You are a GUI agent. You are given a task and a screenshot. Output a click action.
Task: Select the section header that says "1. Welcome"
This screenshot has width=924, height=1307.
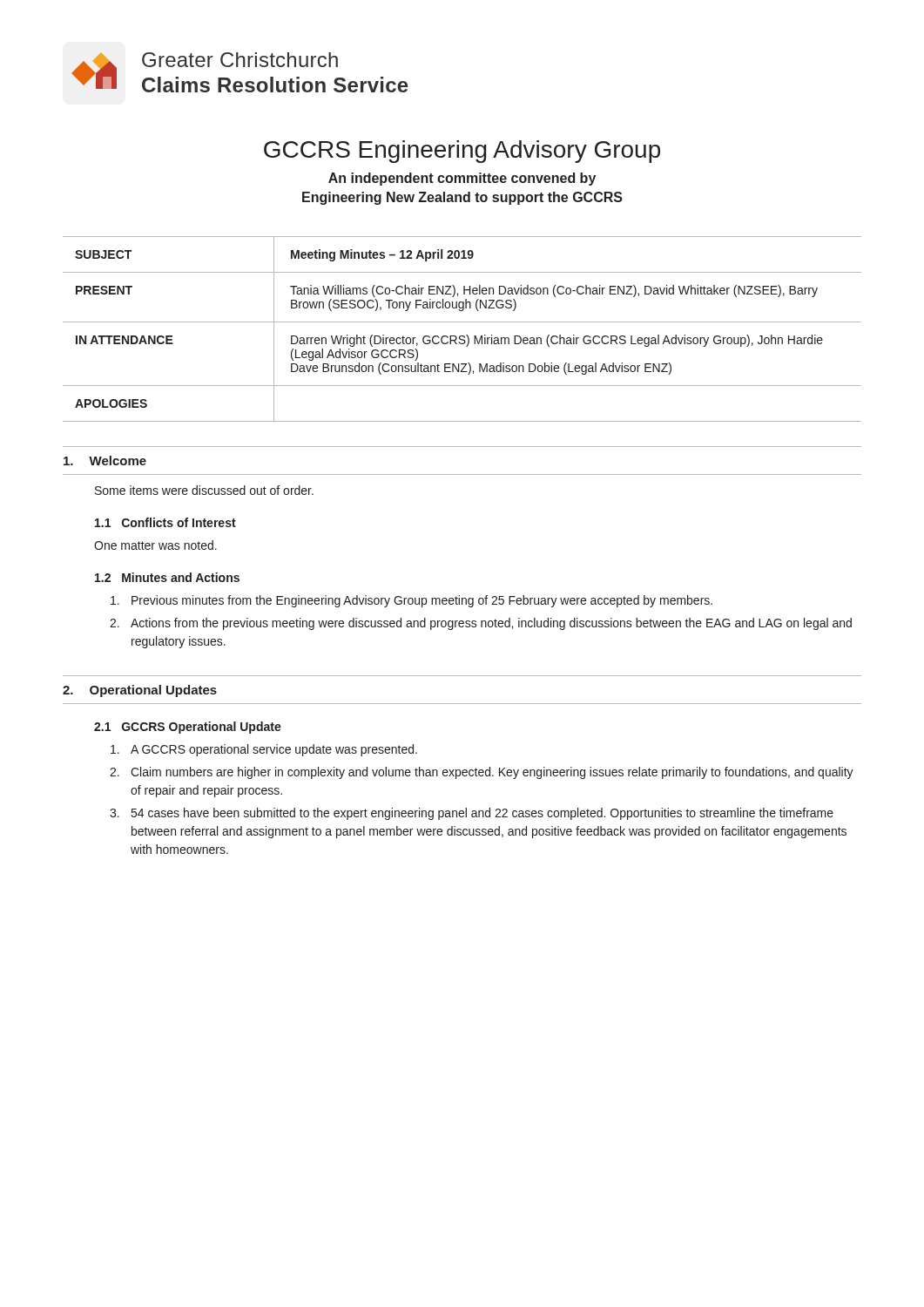105,460
